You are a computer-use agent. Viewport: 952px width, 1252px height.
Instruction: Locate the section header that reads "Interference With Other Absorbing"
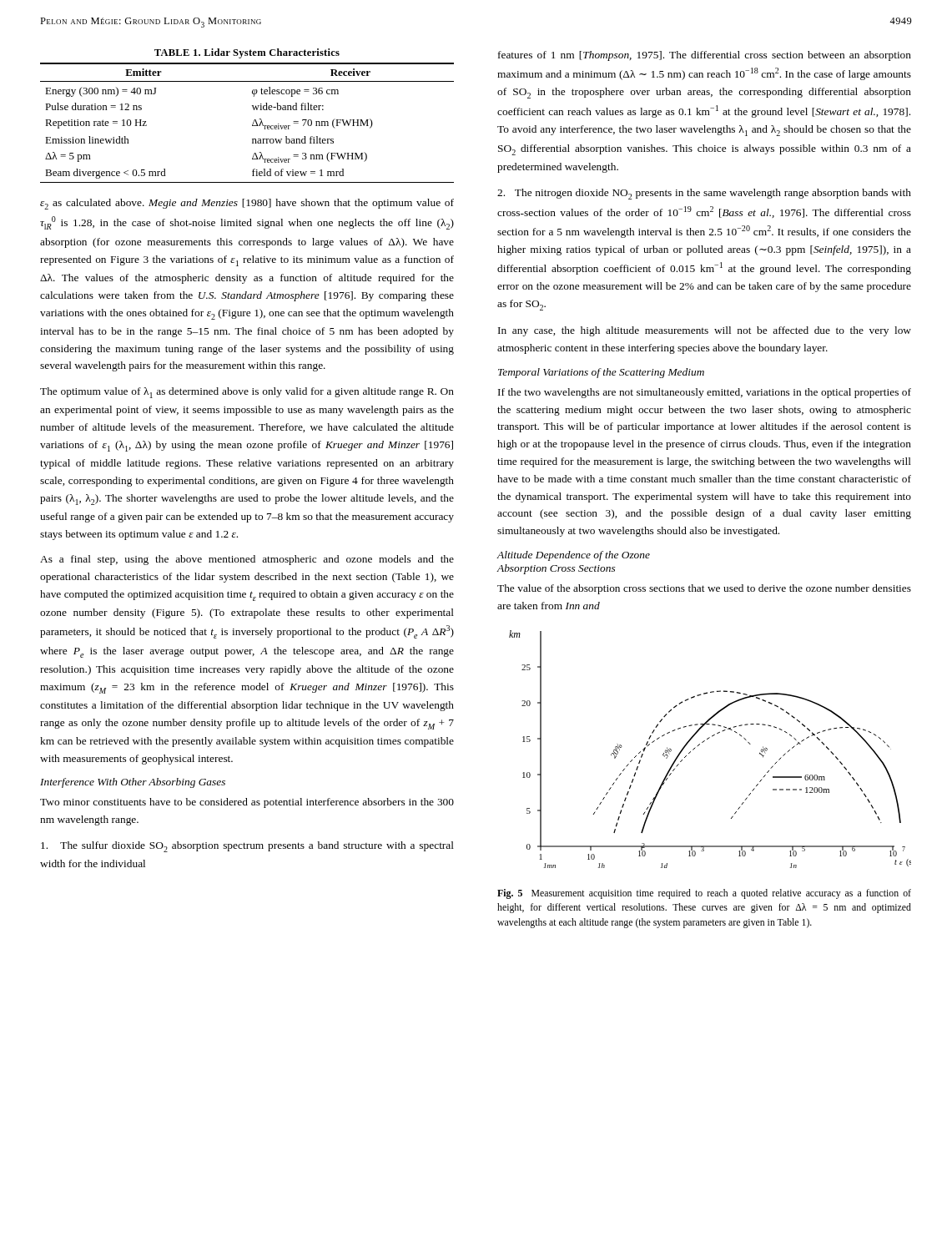point(133,782)
